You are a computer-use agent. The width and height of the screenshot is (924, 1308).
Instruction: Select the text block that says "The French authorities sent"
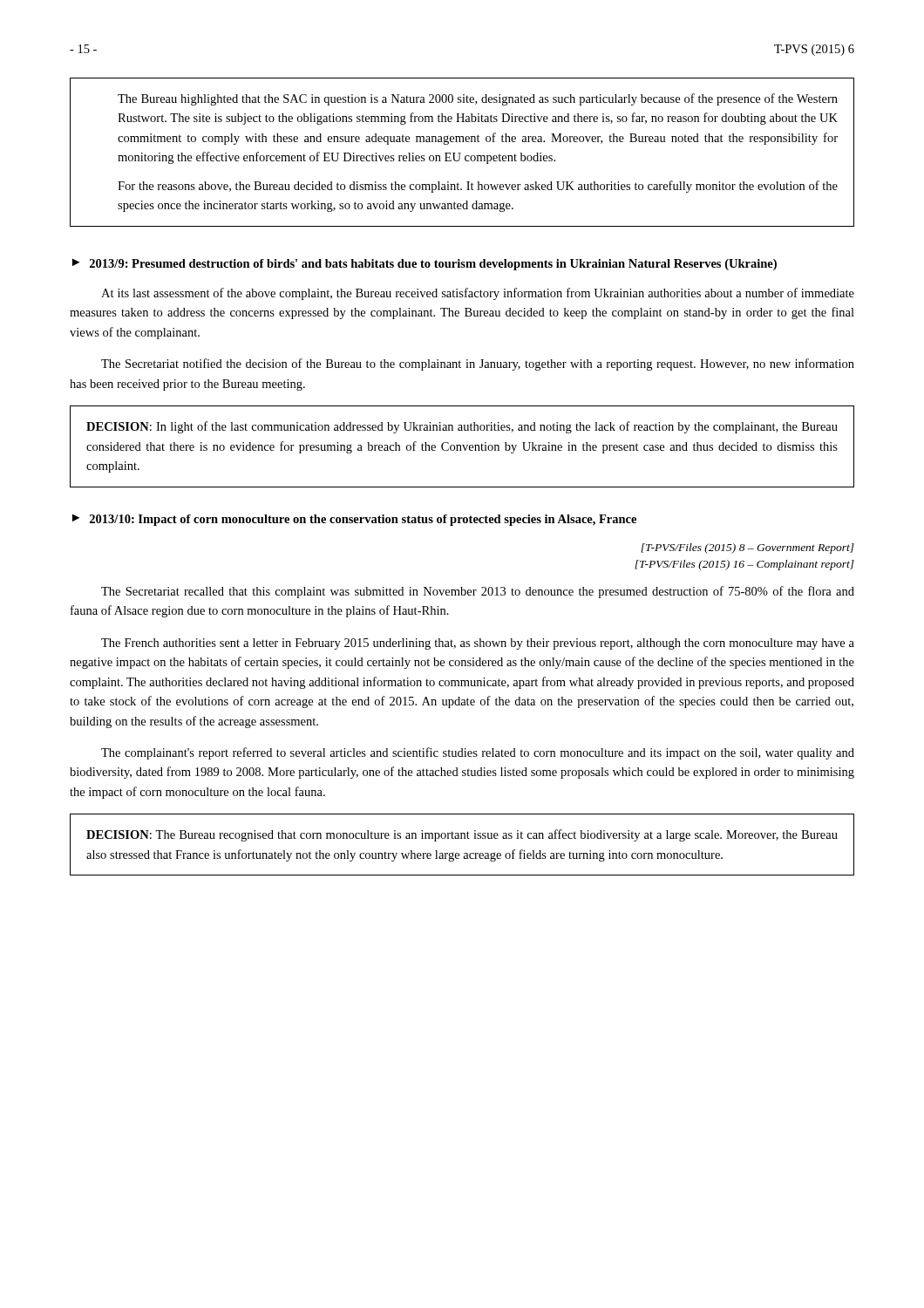point(462,682)
